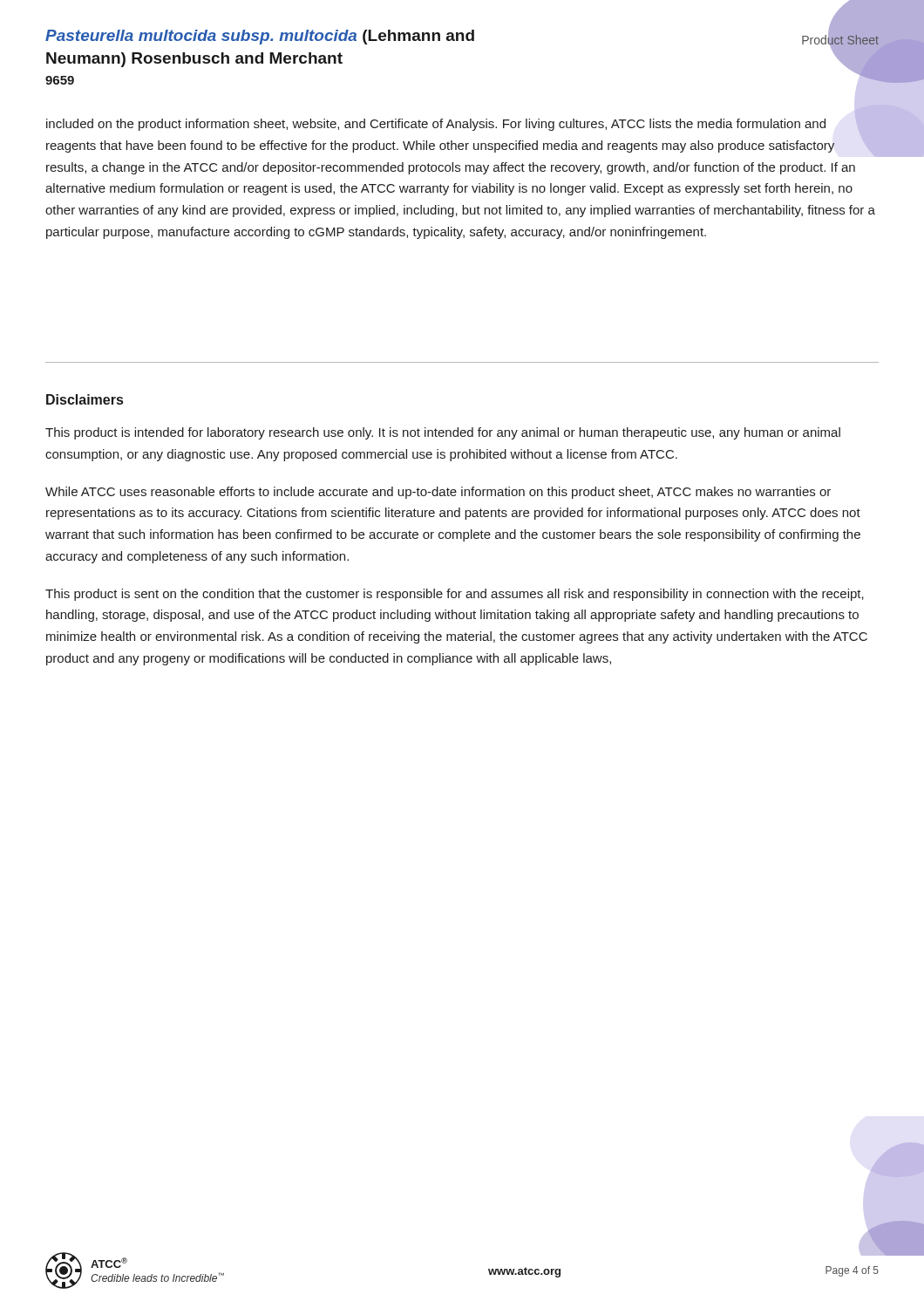
Task: Click on the element starting "This product is sent"
Action: click(457, 625)
